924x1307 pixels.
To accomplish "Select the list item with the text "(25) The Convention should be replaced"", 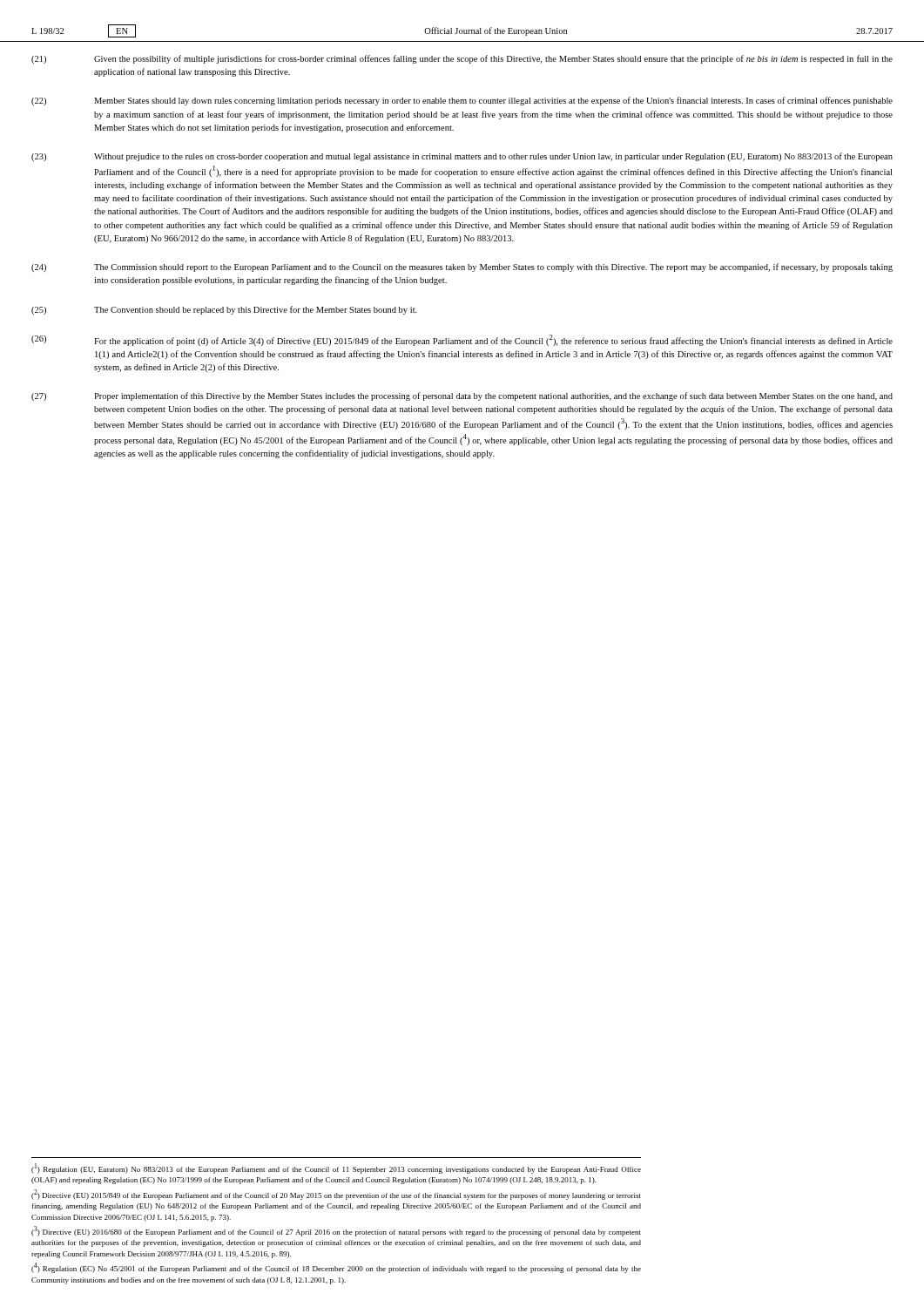I will 224,310.
